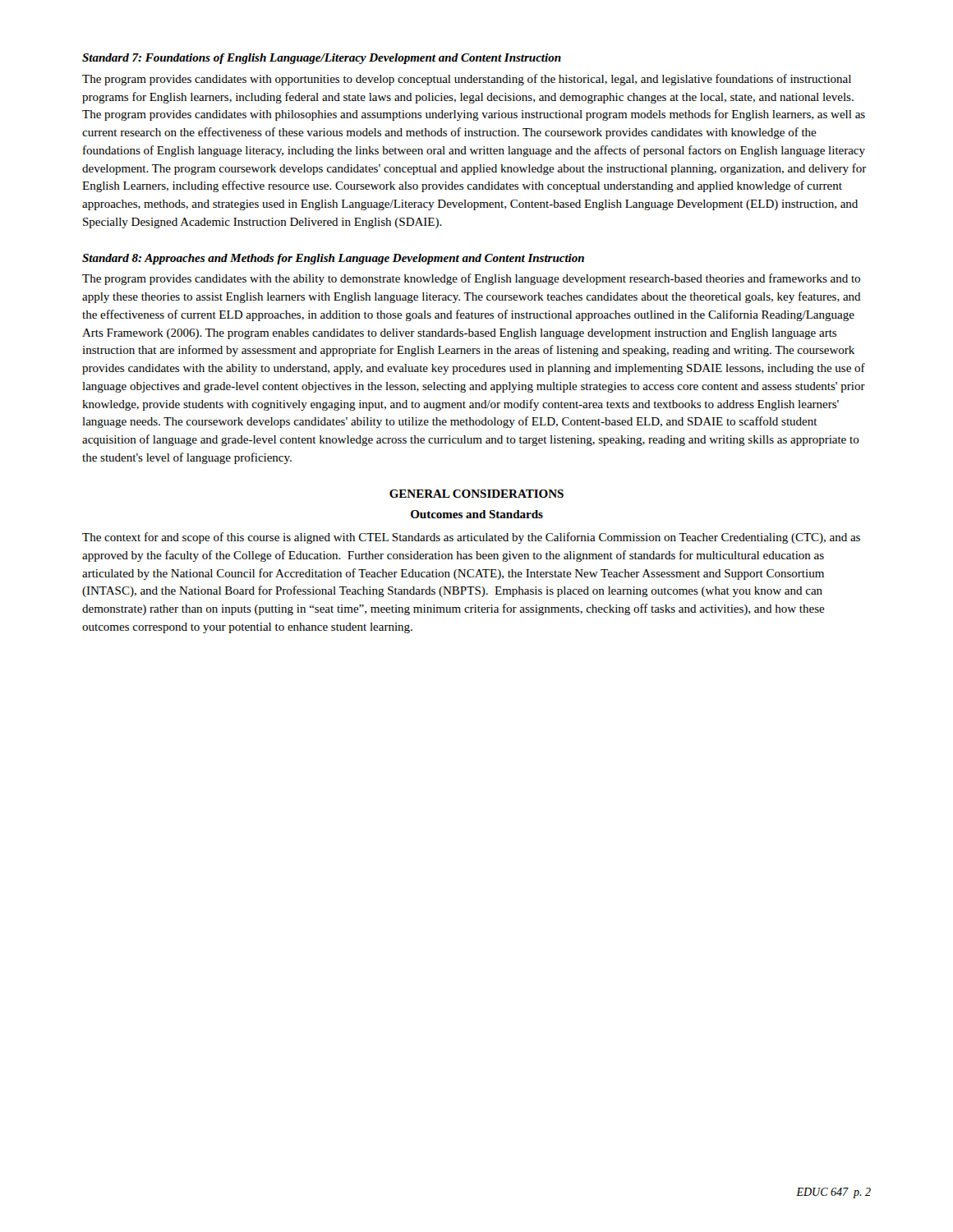Viewport: 953px width, 1232px height.
Task: Find the block on this page that starts "The context for and scope of this course"
Action: pos(471,582)
